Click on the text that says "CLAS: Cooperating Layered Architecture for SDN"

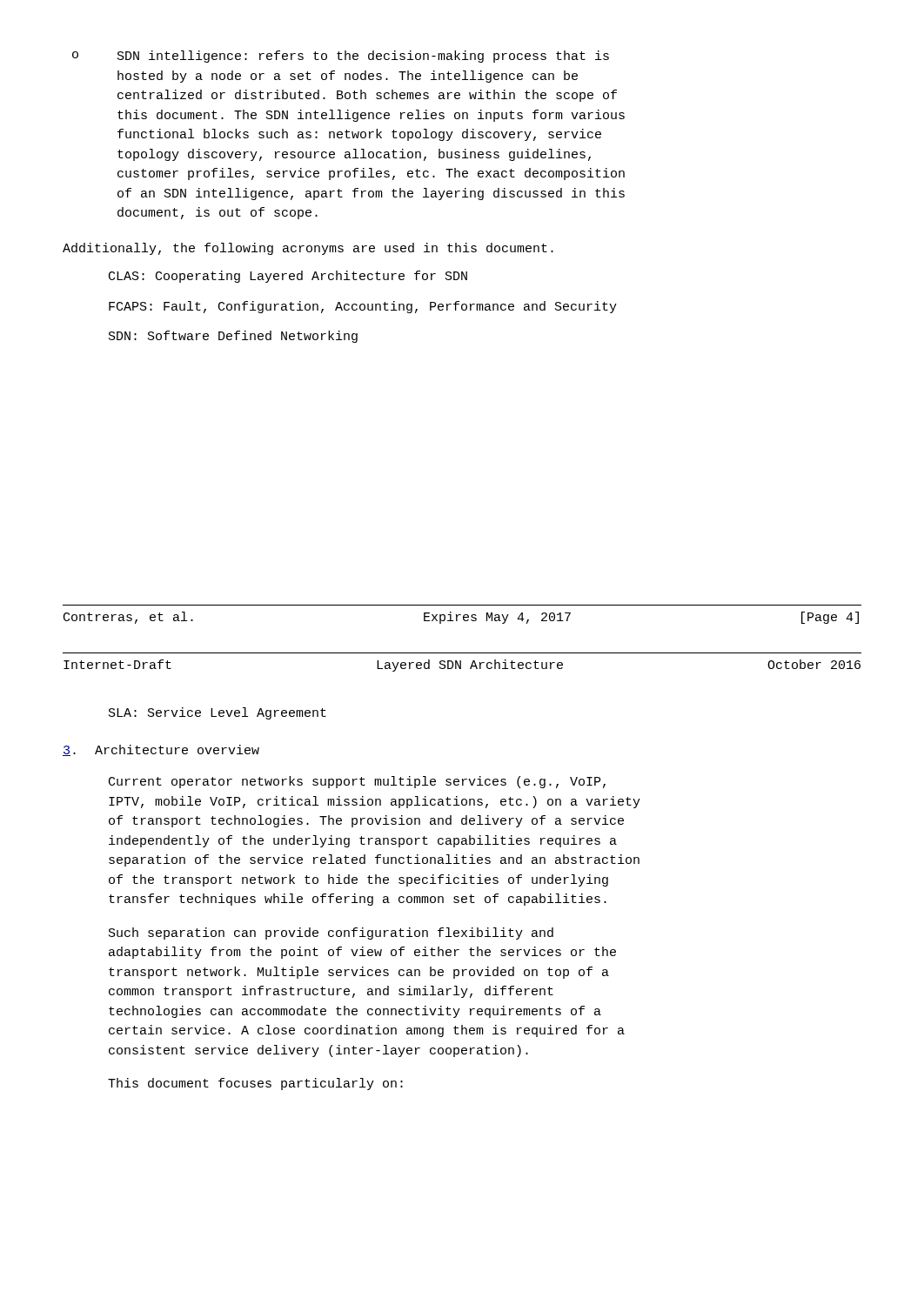click(x=288, y=277)
